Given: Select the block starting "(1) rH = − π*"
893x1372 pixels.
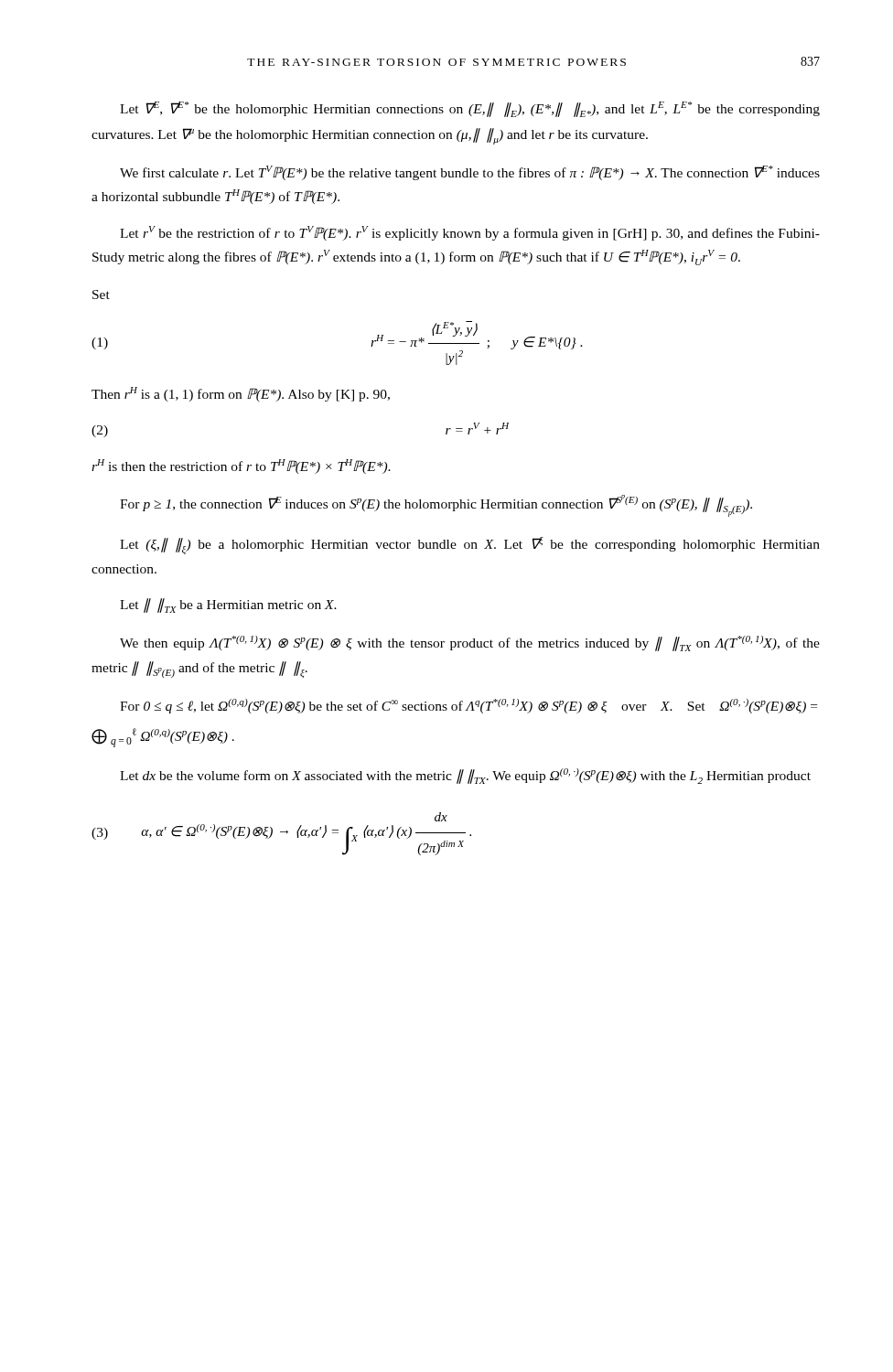Looking at the screenshot, I should click(456, 343).
